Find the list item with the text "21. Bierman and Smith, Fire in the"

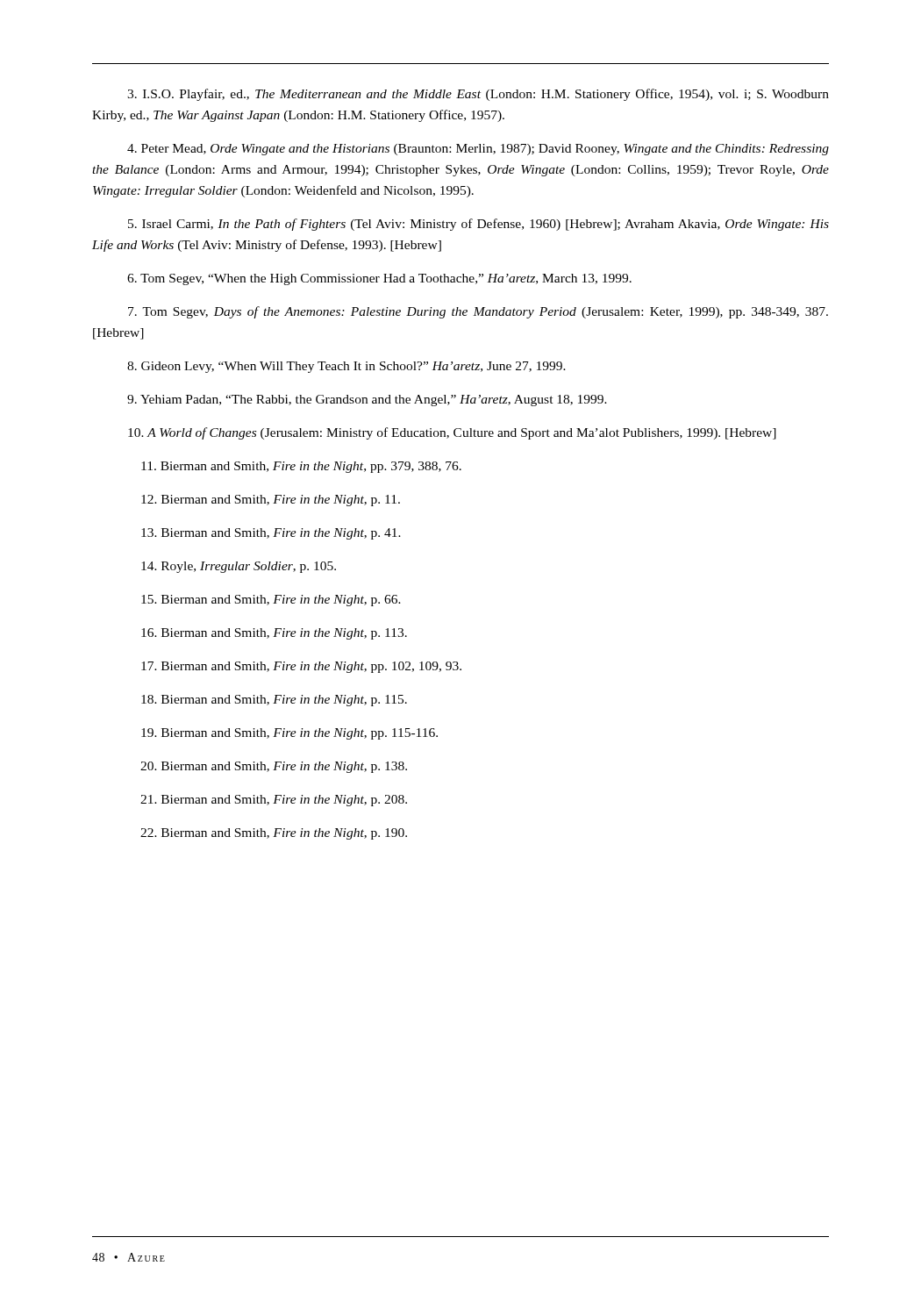point(274,801)
